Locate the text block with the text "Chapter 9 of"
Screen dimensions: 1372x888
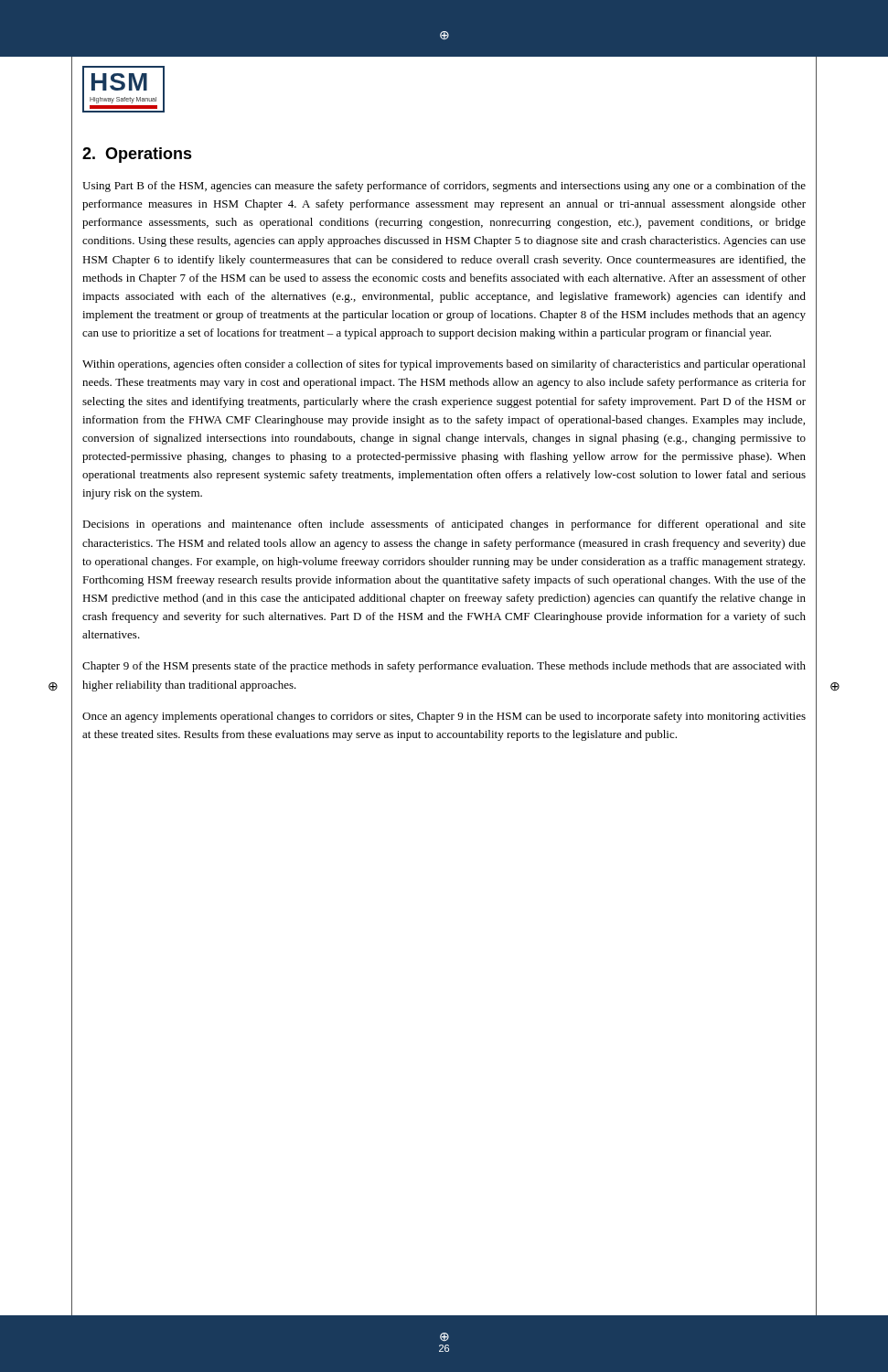(444, 675)
